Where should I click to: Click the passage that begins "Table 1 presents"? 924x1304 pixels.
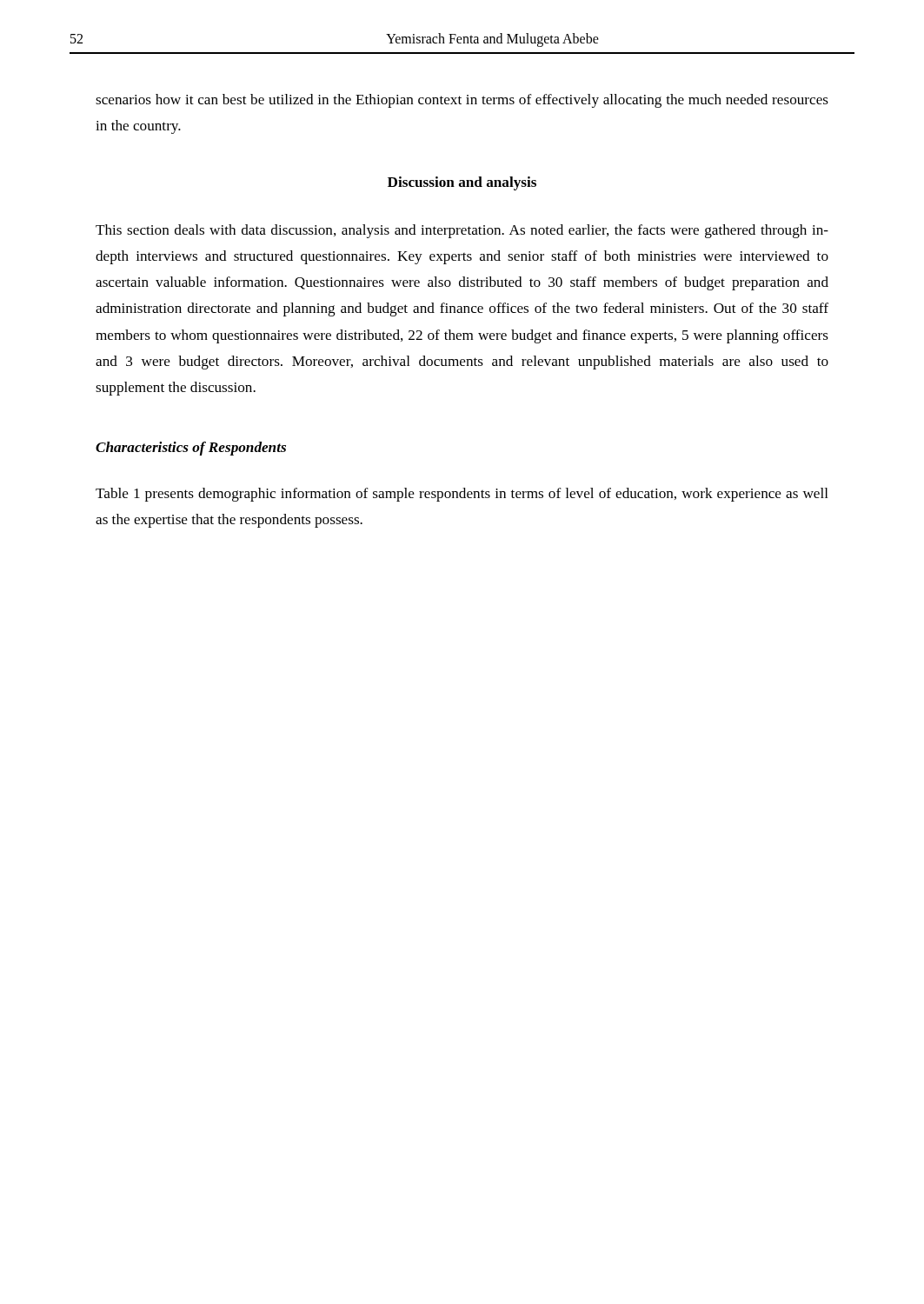pos(462,506)
